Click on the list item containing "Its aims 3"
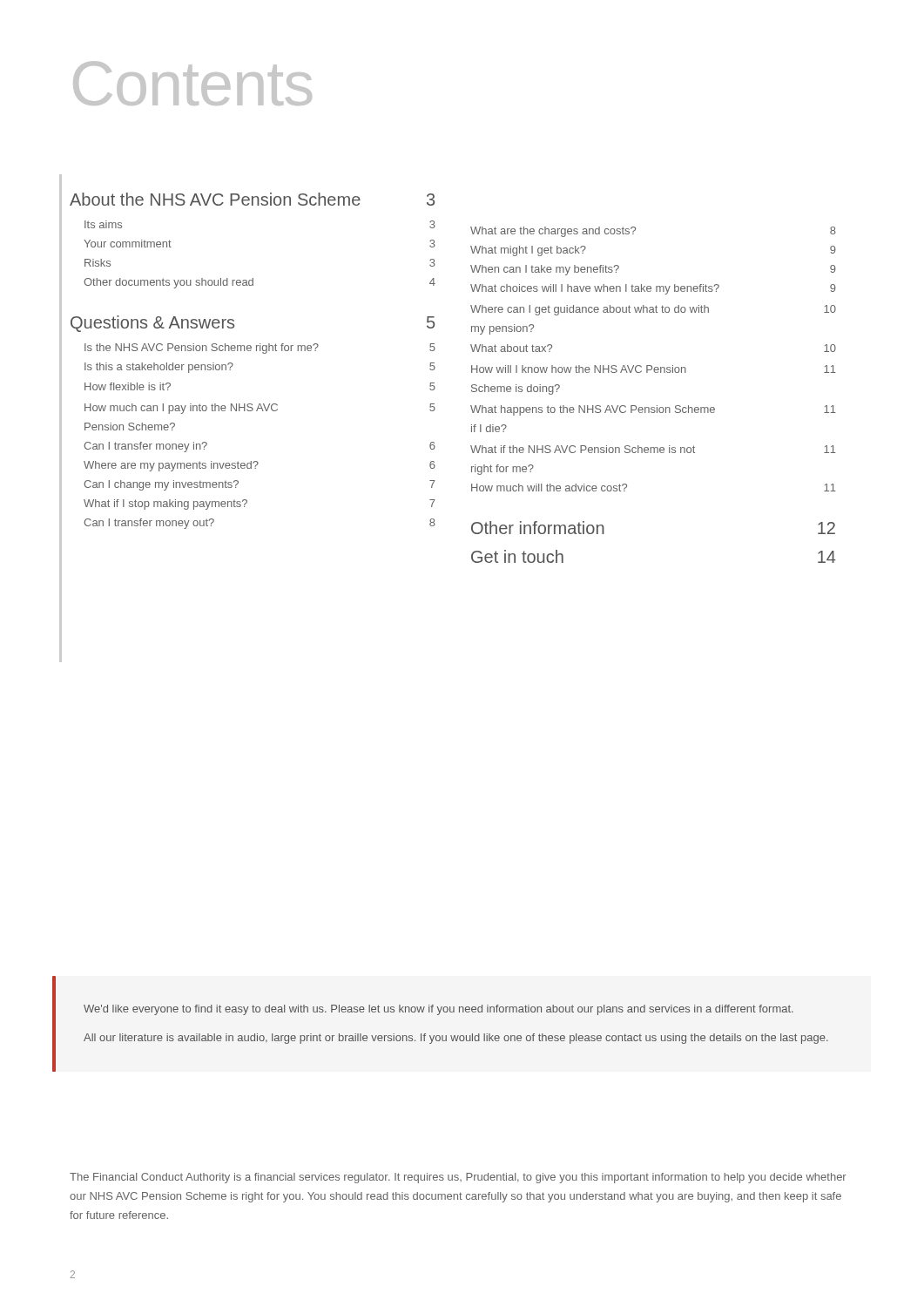 pos(103,224)
